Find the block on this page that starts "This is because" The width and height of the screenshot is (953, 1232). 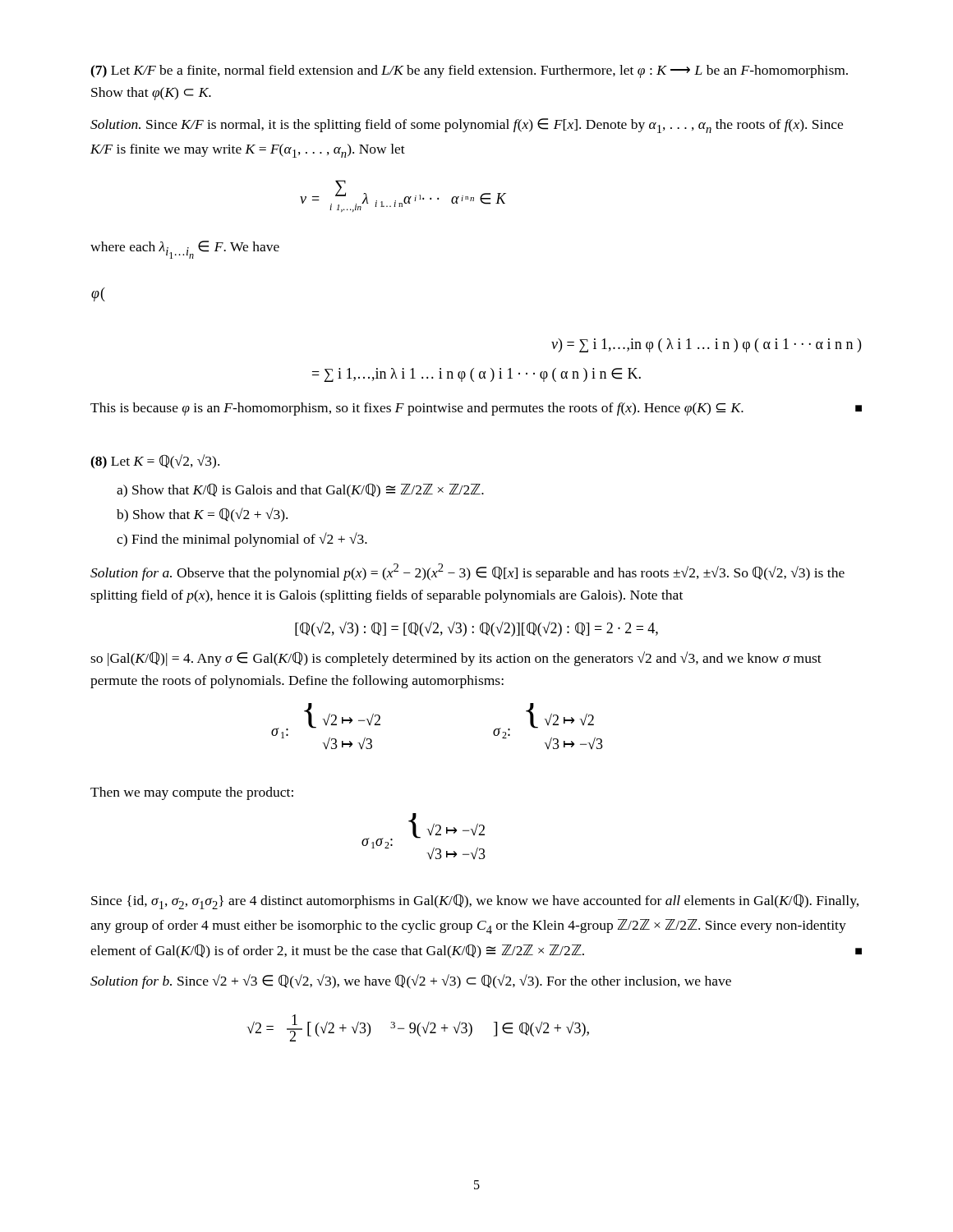tap(476, 408)
